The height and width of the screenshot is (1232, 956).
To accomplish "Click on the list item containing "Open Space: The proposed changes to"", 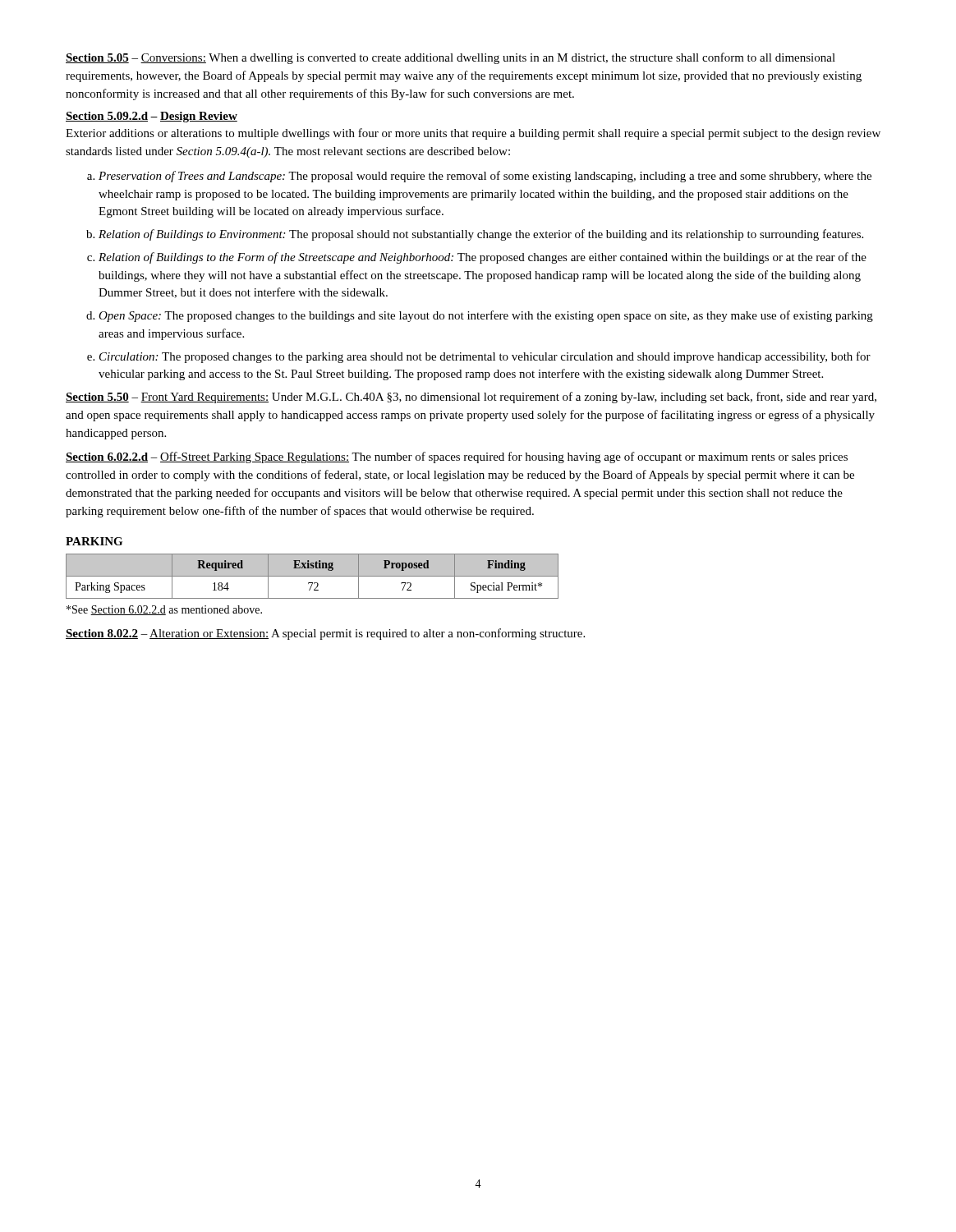I will [x=486, y=324].
